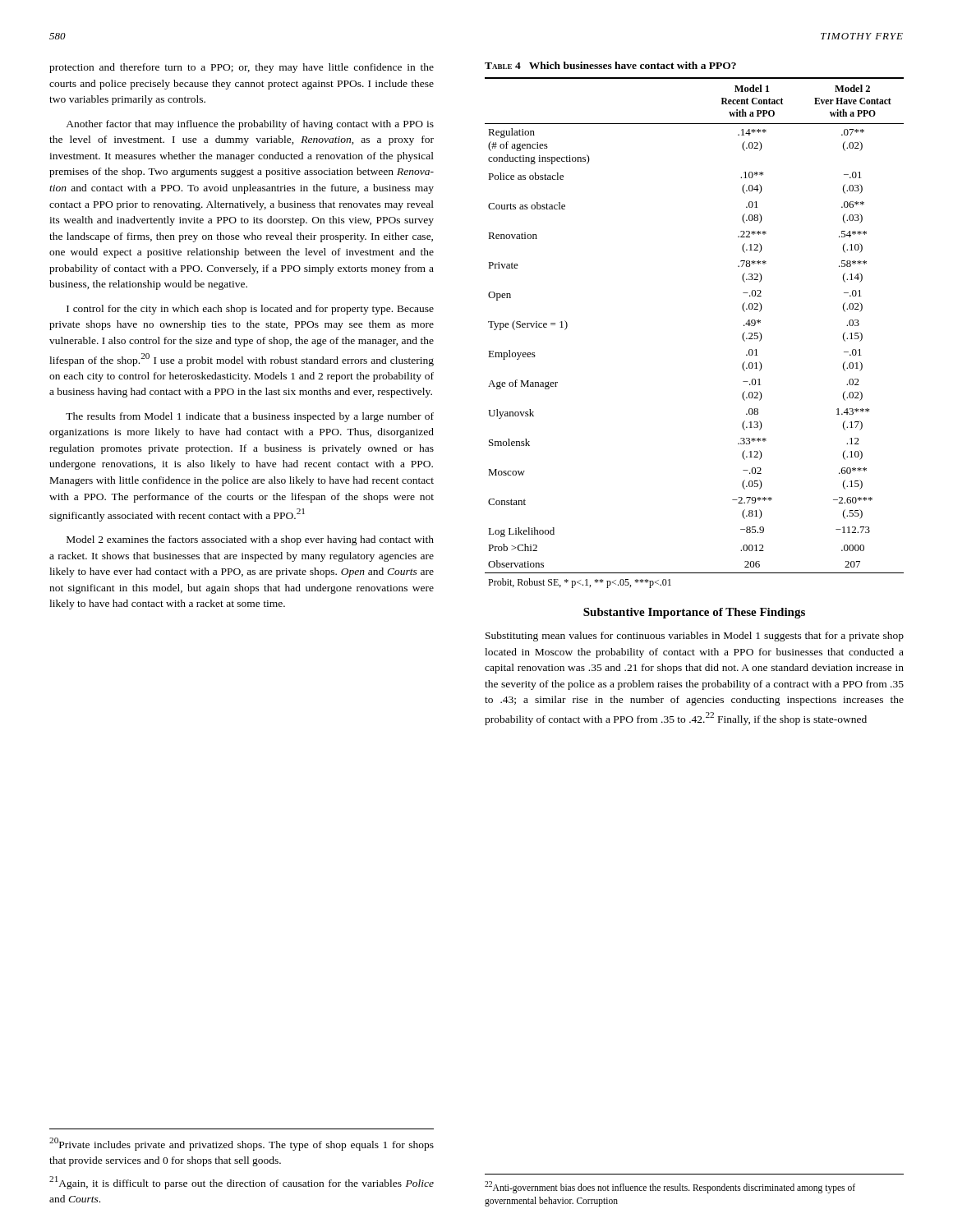Point to the block starting "Substituting mean values"
Screen dimensions: 1232x953
tap(694, 677)
